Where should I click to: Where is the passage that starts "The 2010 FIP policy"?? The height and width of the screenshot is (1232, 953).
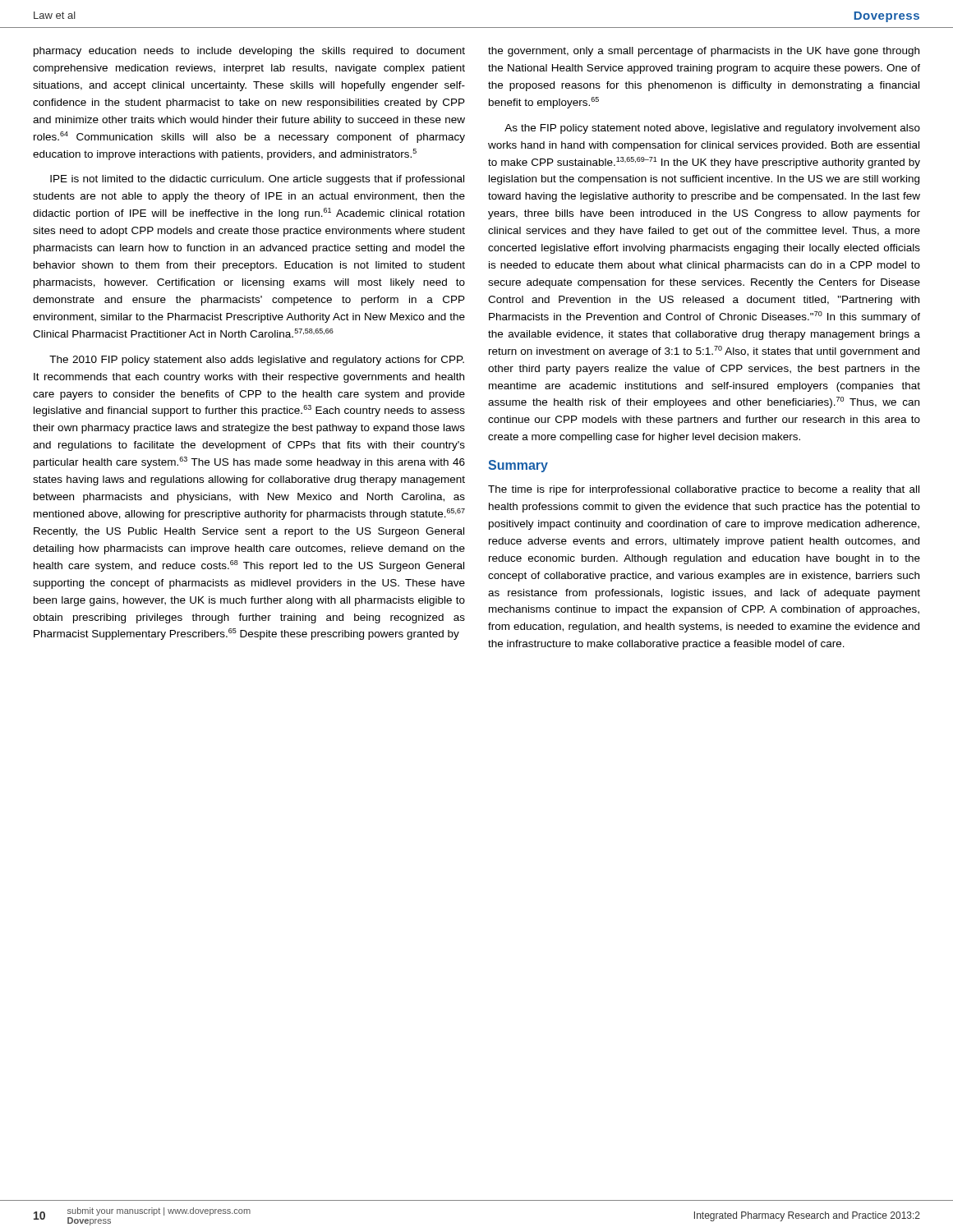pos(249,497)
